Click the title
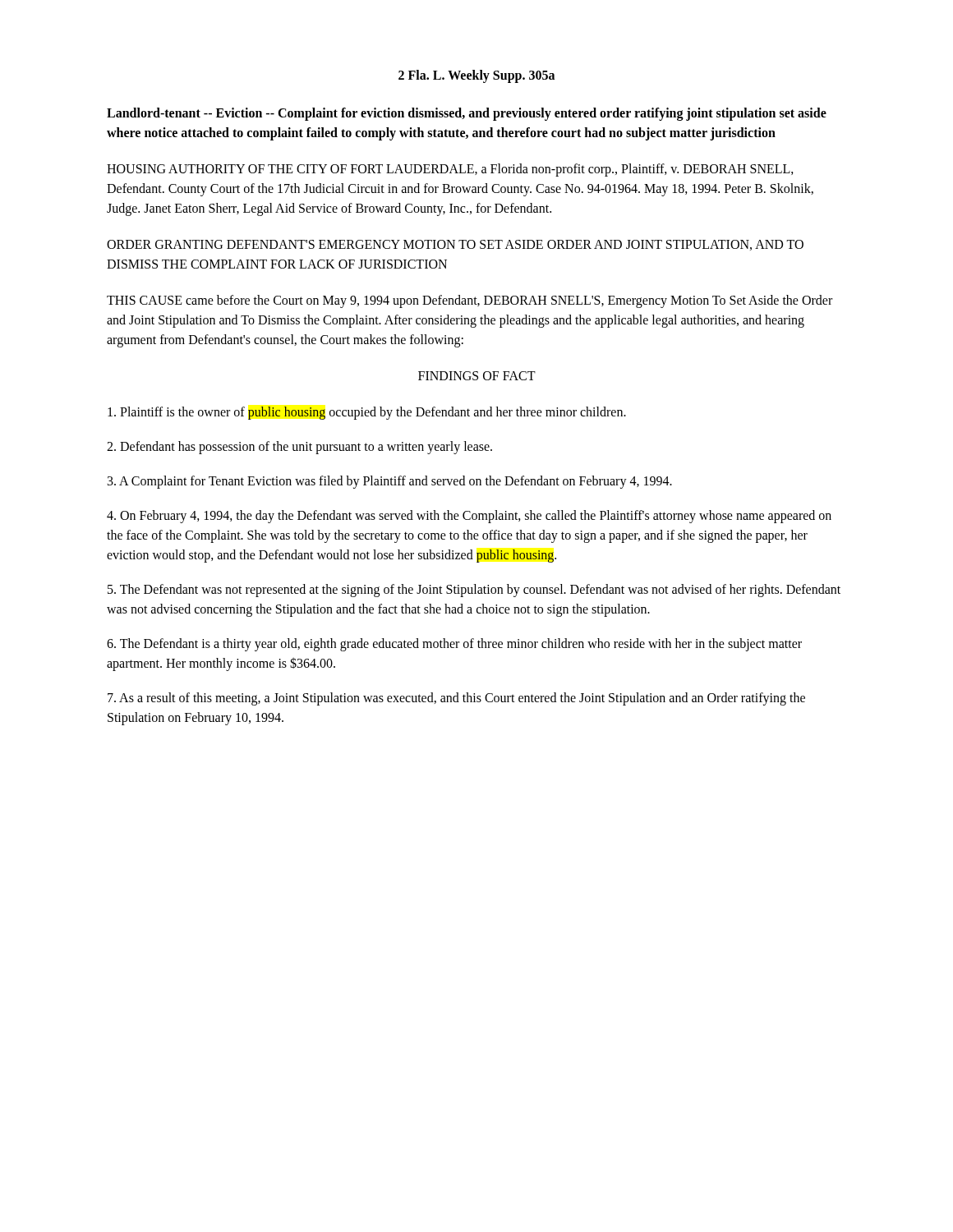Viewport: 953px width, 1232px height. point(476,75)
